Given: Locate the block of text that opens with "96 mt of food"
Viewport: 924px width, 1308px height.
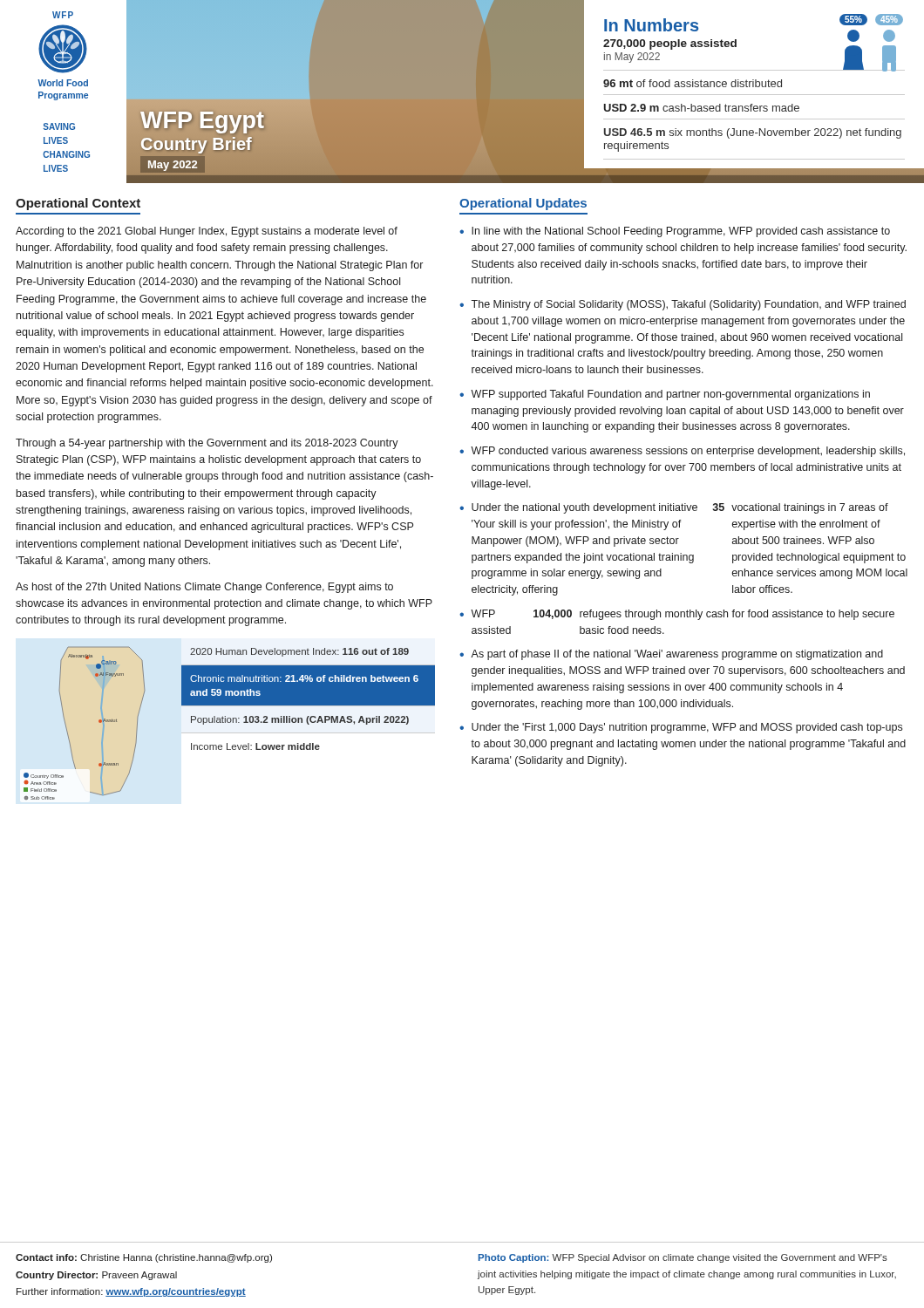Looking at the screenshot, I should [x=693, y=83].
